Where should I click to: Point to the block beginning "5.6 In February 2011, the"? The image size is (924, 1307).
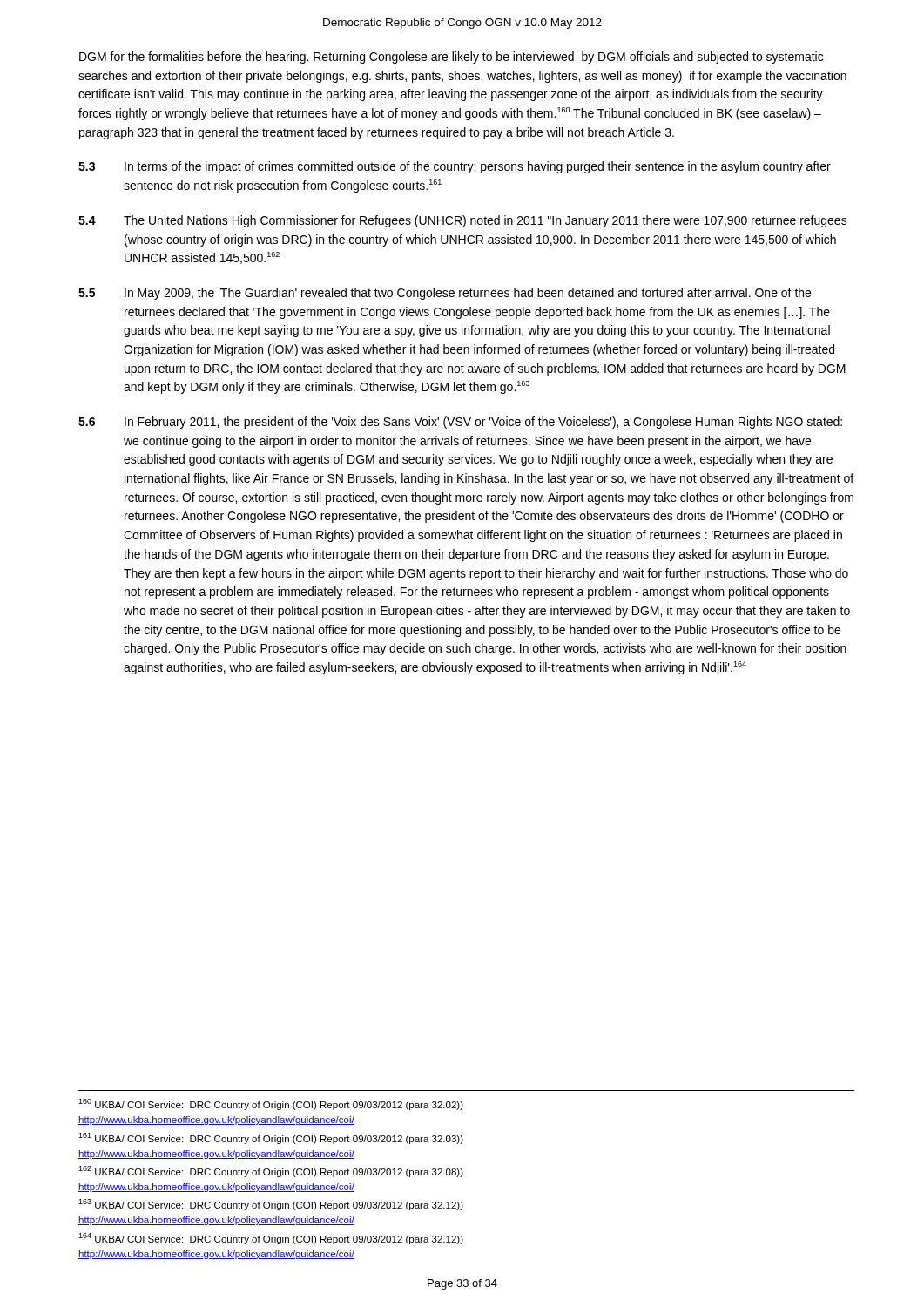(466, 545)
